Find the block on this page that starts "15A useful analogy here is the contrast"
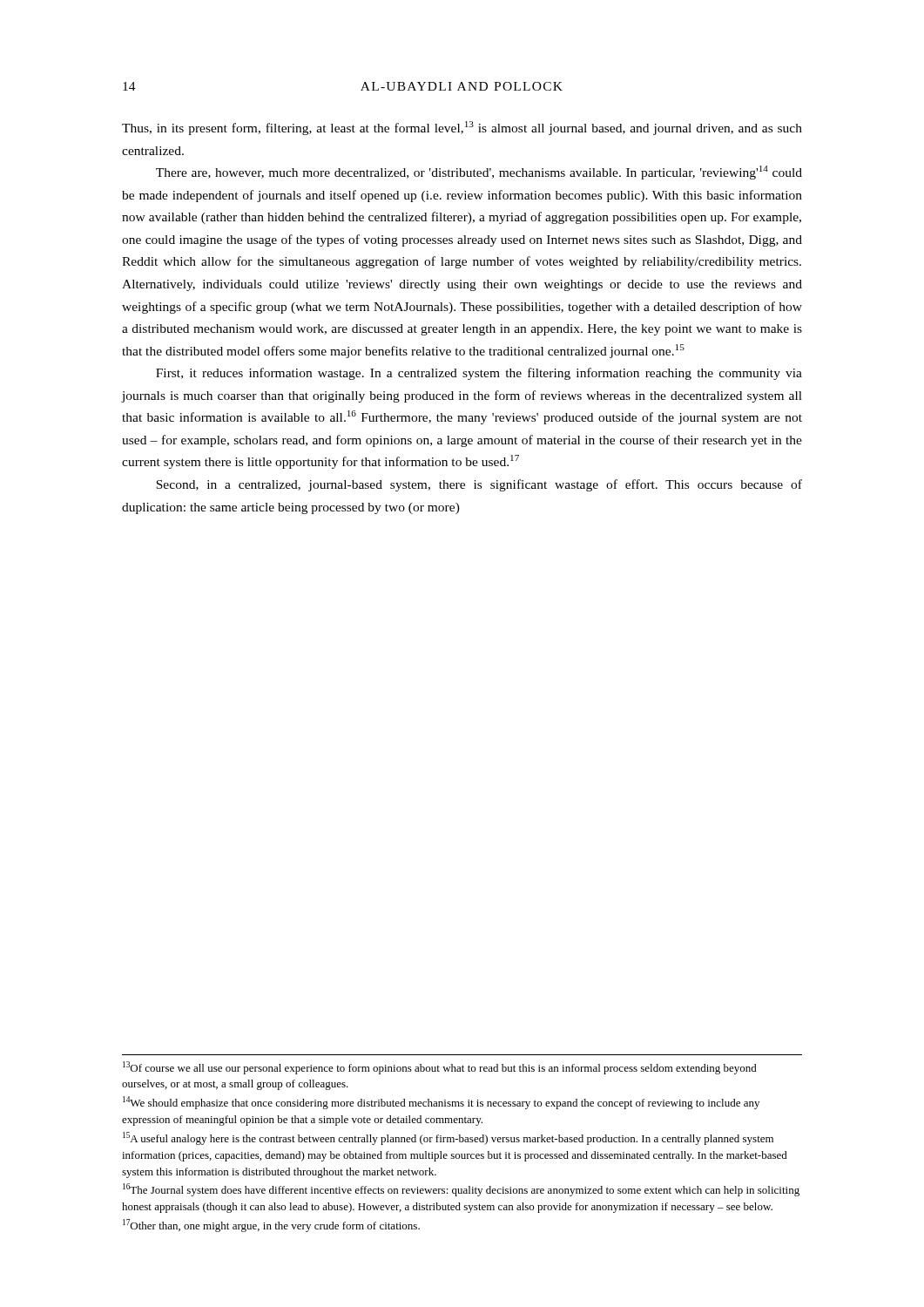Screen dimensions: 1307x924 [455, 1154]
